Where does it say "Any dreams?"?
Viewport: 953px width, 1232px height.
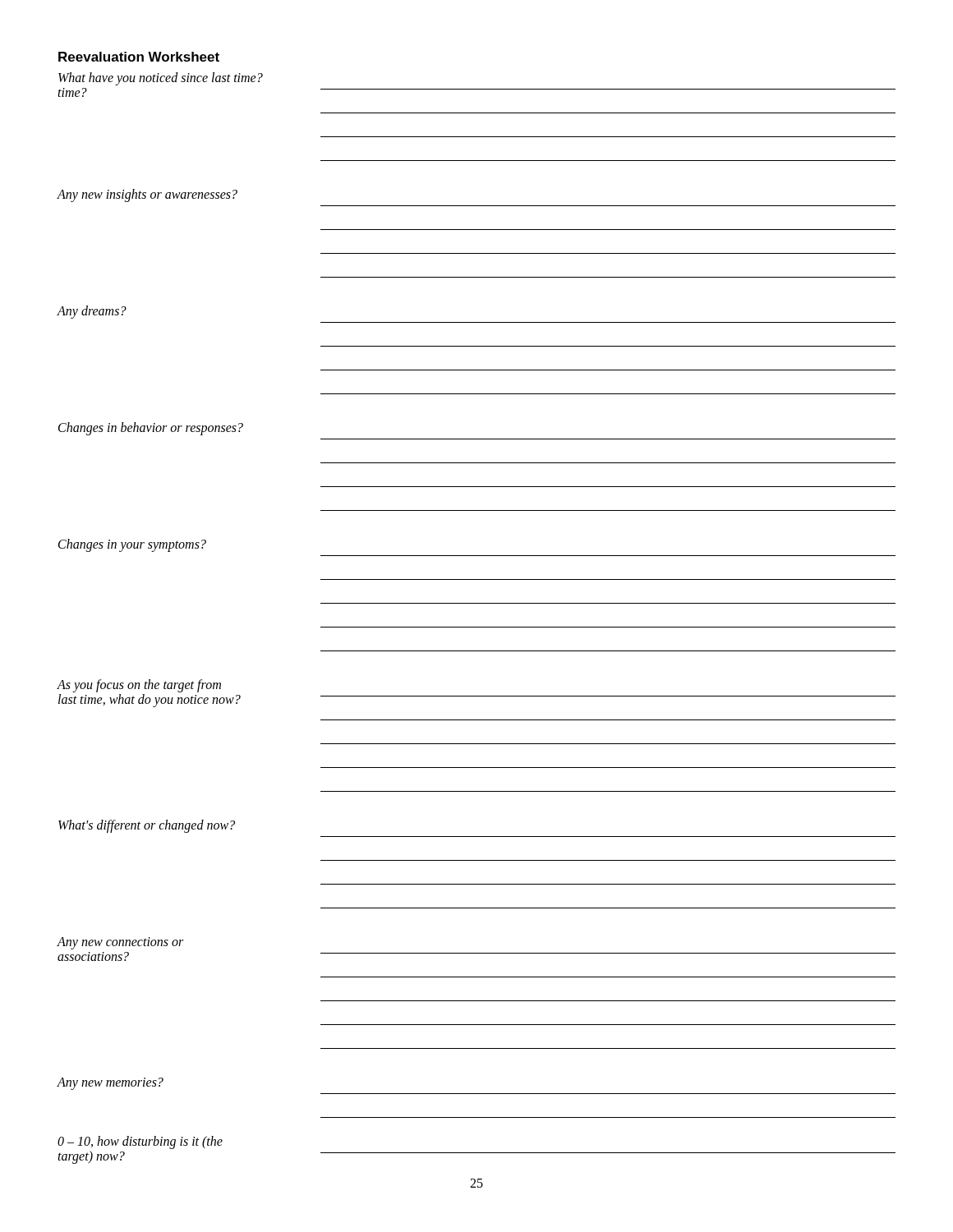pyautogui.click(x=476, y=352)
